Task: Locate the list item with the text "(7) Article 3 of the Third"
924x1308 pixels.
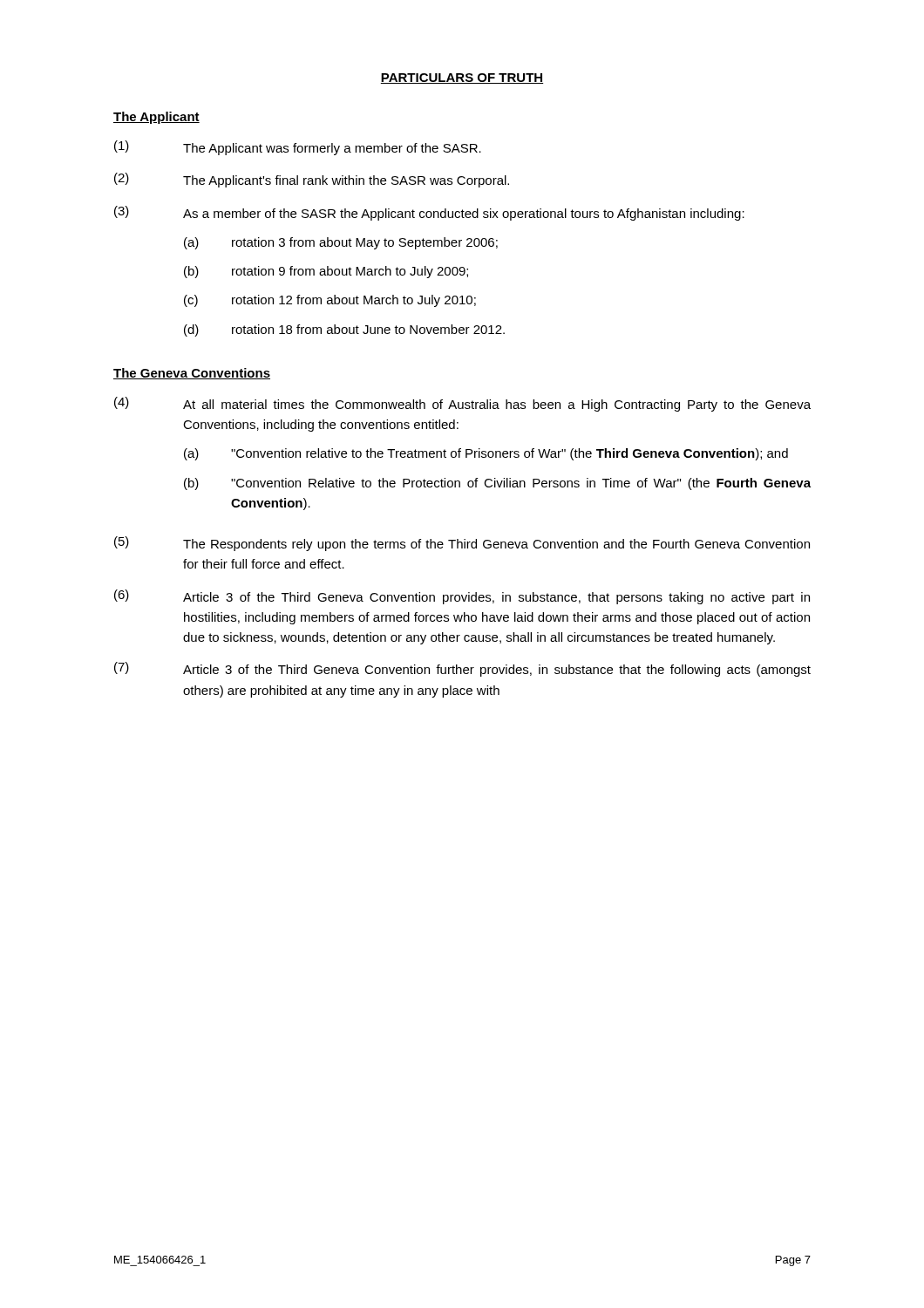Action: coord(462,680)
